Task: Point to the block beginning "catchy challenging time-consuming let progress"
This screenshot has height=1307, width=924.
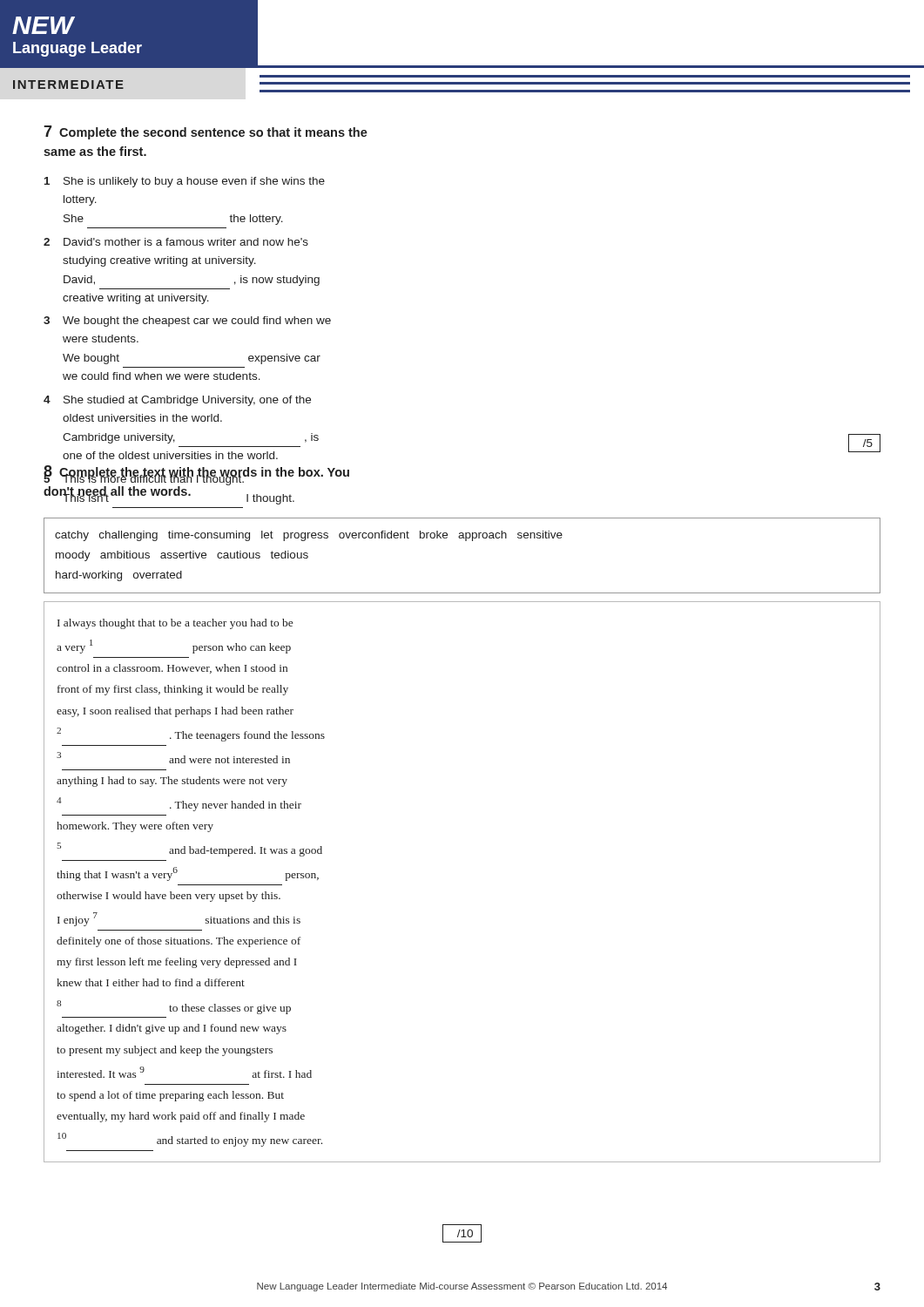Action: (x=309, y=555)
